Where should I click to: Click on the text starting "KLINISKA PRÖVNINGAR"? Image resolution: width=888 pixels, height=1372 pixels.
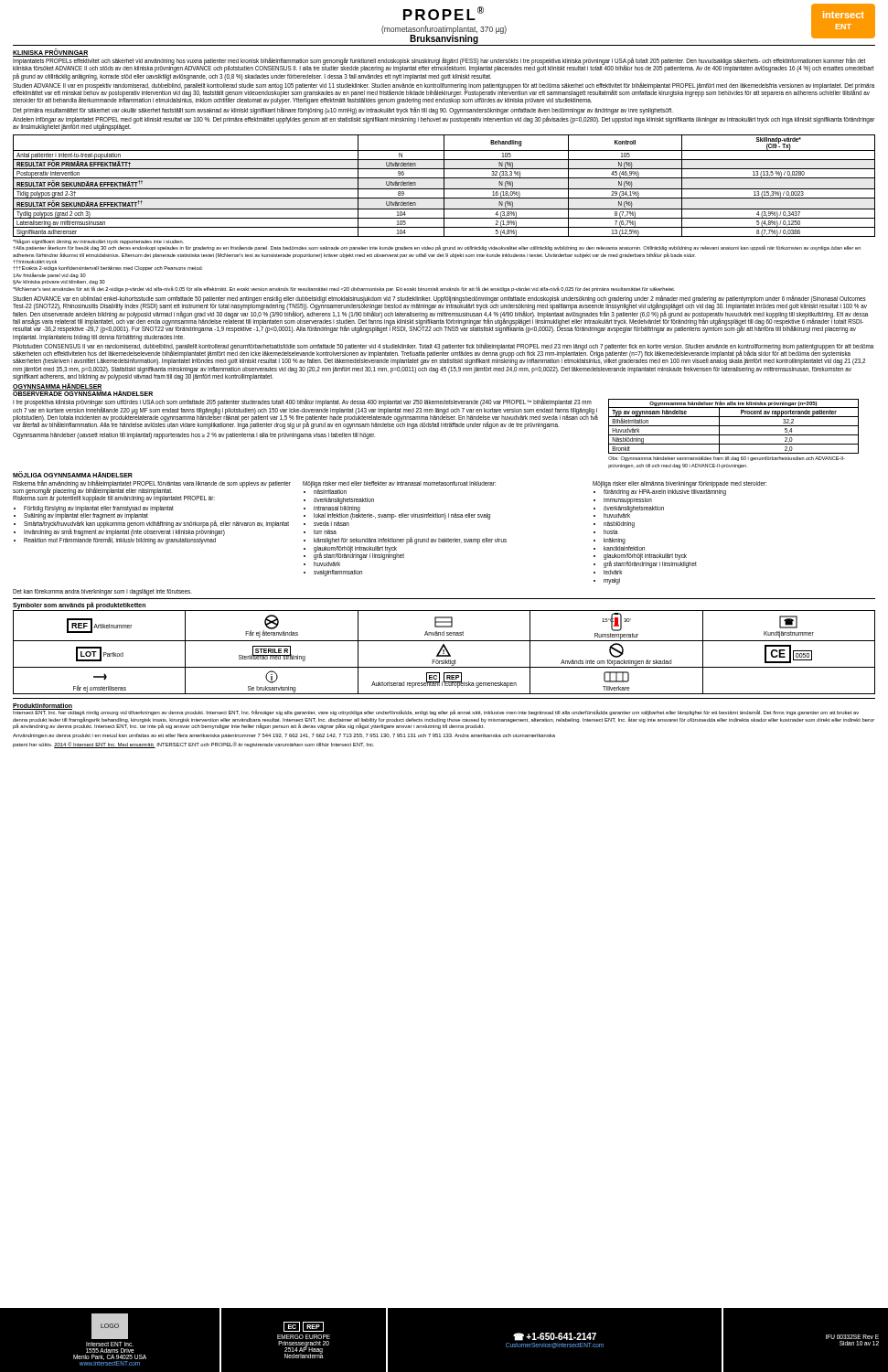click(x=50, y=53)
